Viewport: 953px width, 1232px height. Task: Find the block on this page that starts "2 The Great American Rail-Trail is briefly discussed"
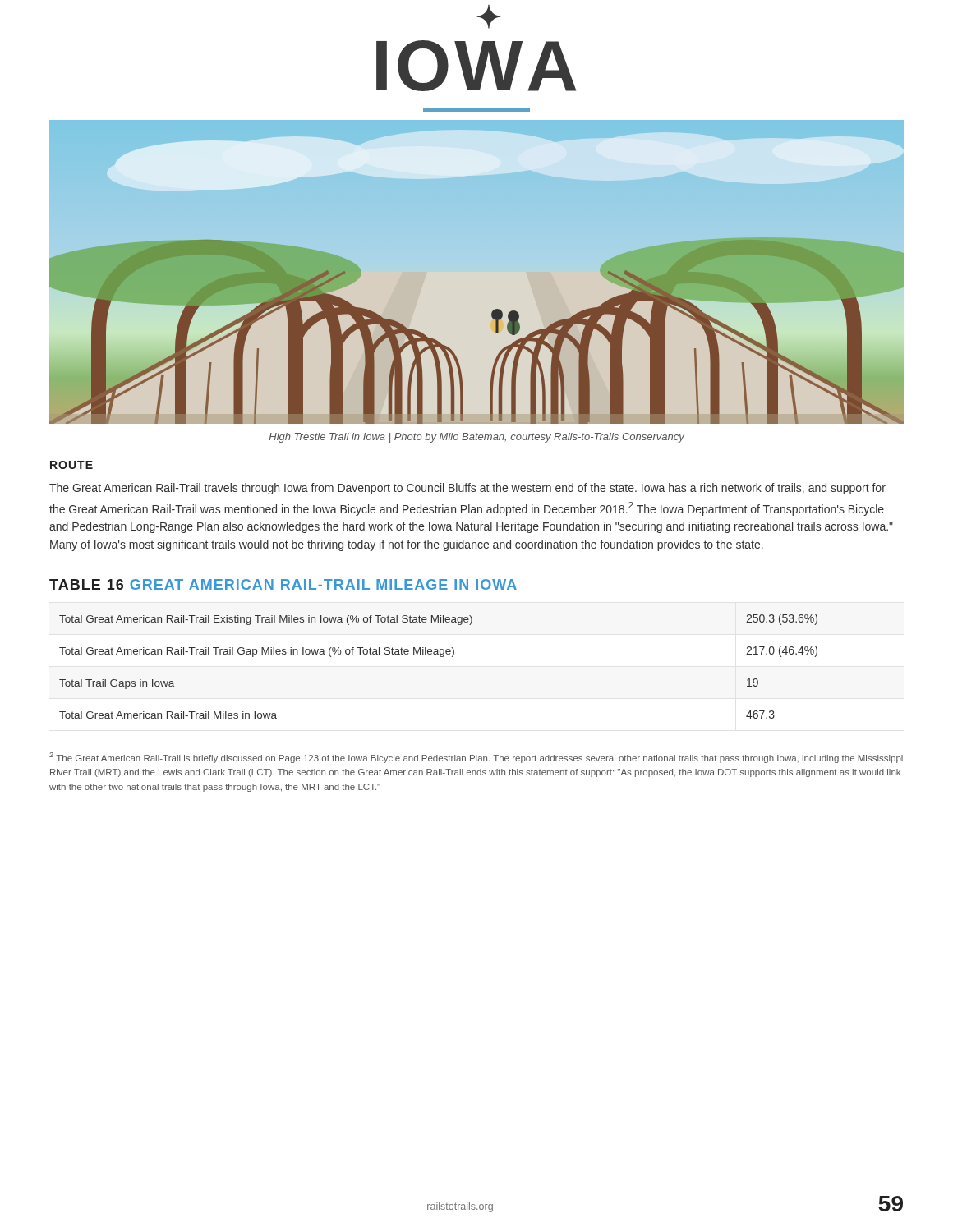point(476,771)
